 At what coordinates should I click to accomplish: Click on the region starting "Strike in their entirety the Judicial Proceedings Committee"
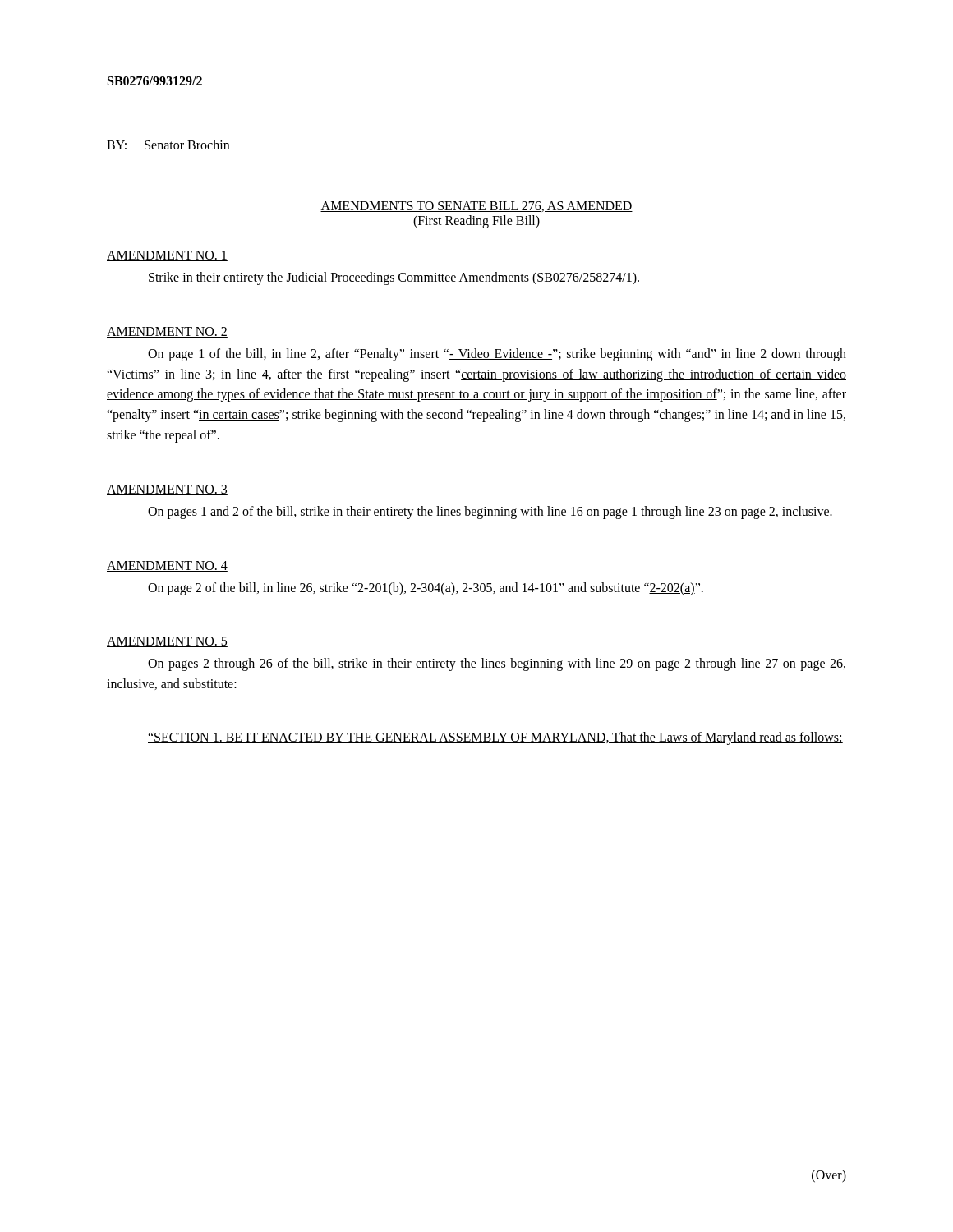(x=394, y=277)
